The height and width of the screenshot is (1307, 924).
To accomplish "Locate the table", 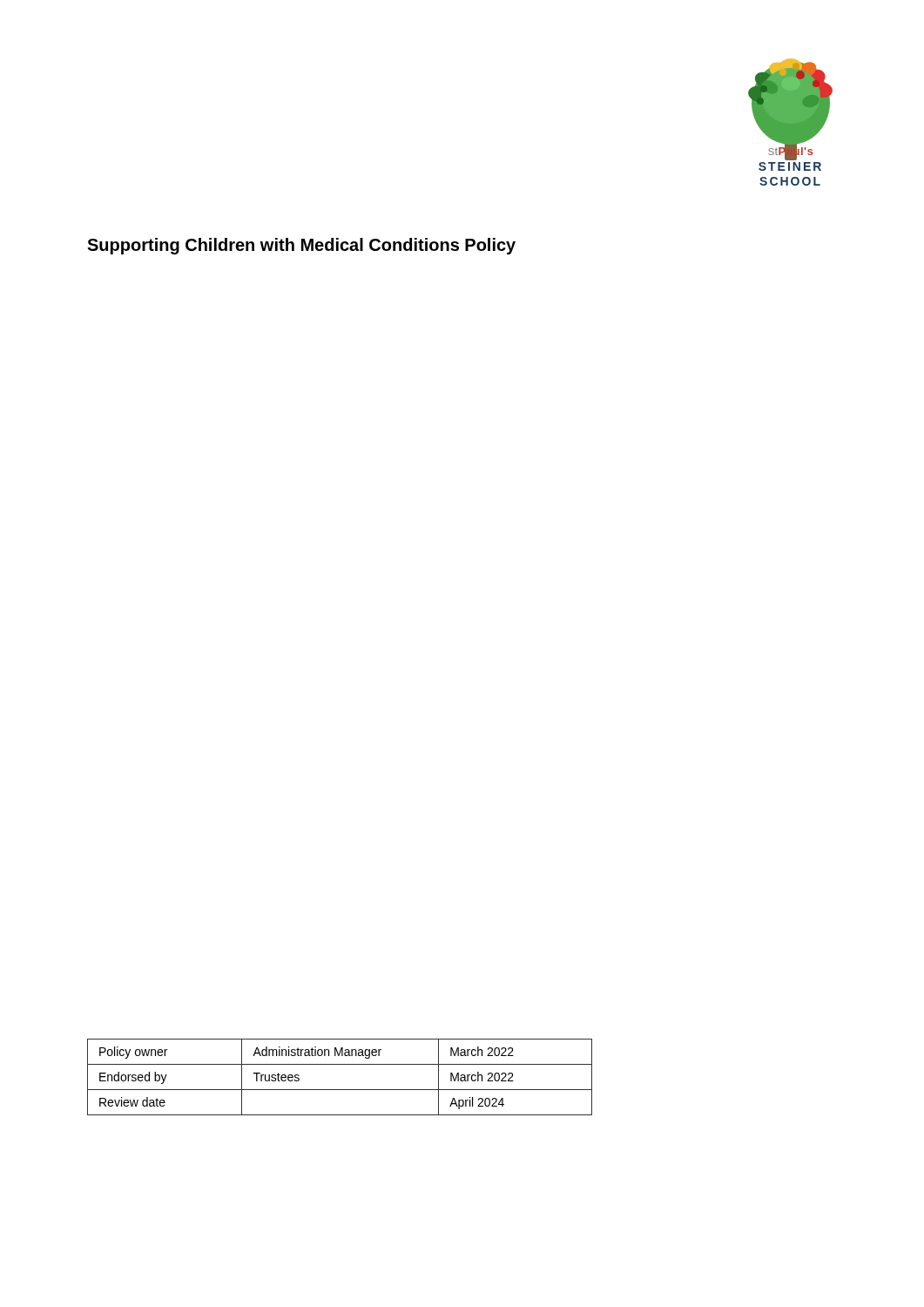I will coord(462,1077).
